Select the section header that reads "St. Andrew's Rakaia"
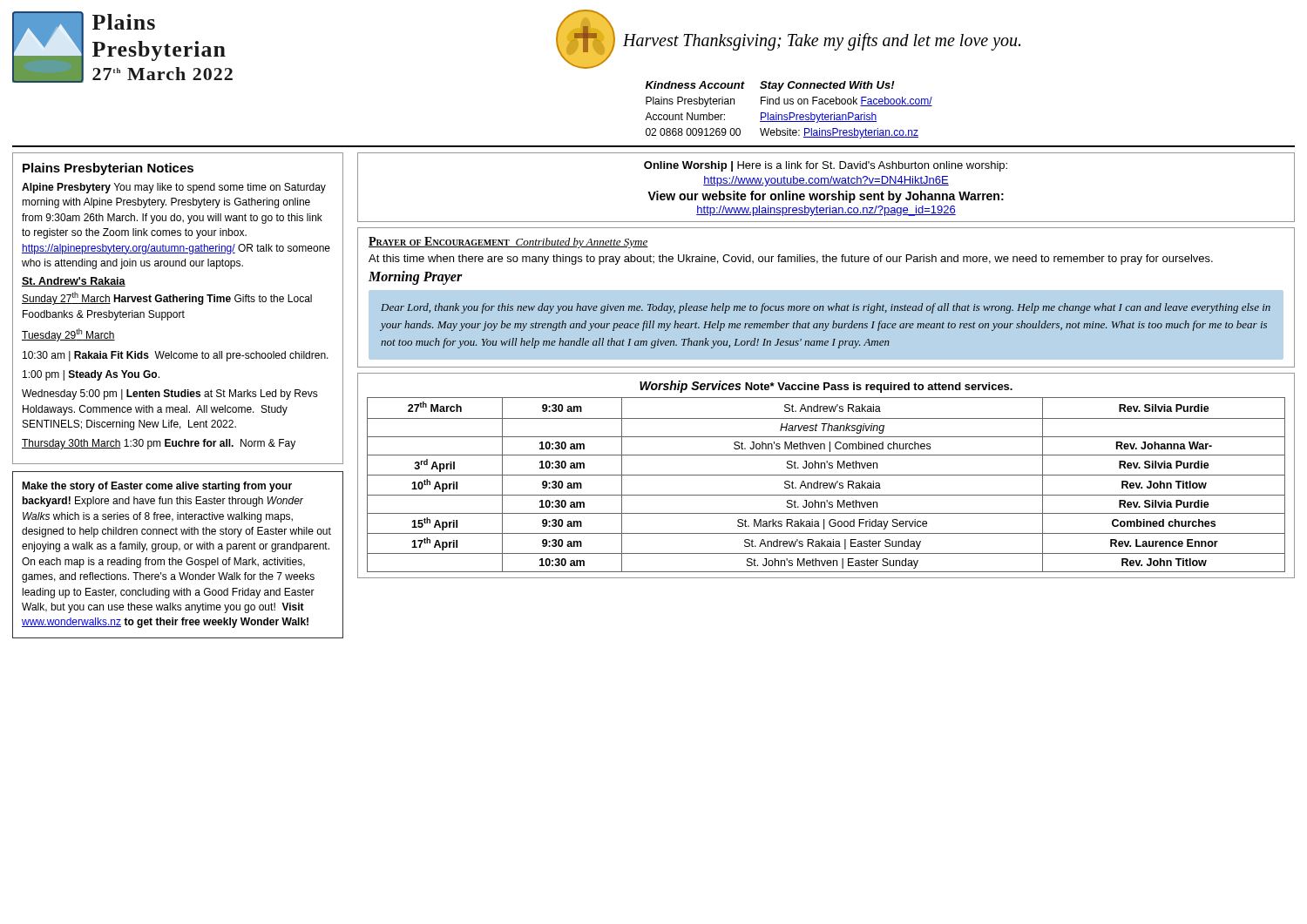The width and height of the screenshot is (1307, 924). tap(73, 282)
